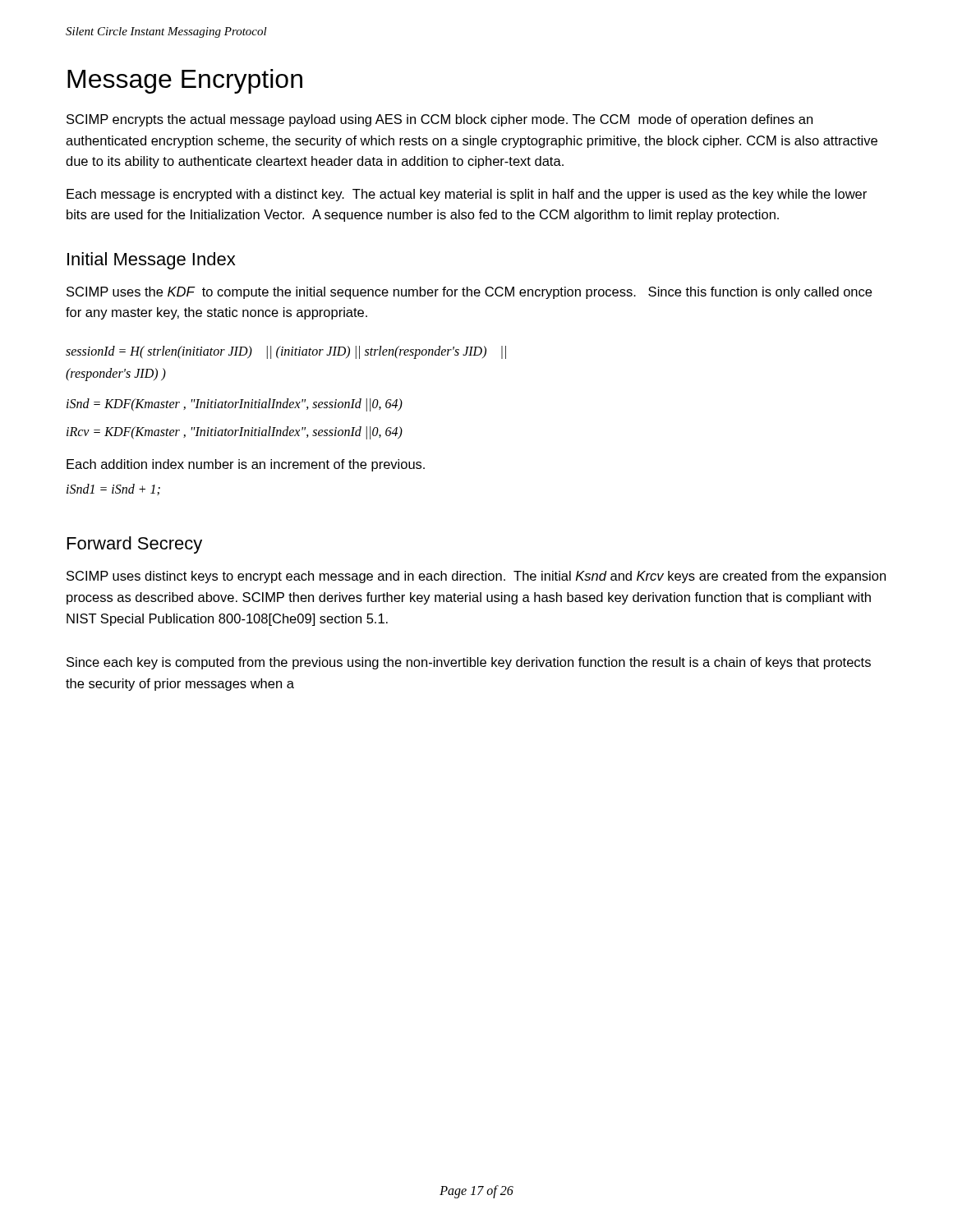Screen dimensions: 1232x953
Task: Click the passage that begins "SCIMP uses distinct keys to"
Action: click(476, 597)
